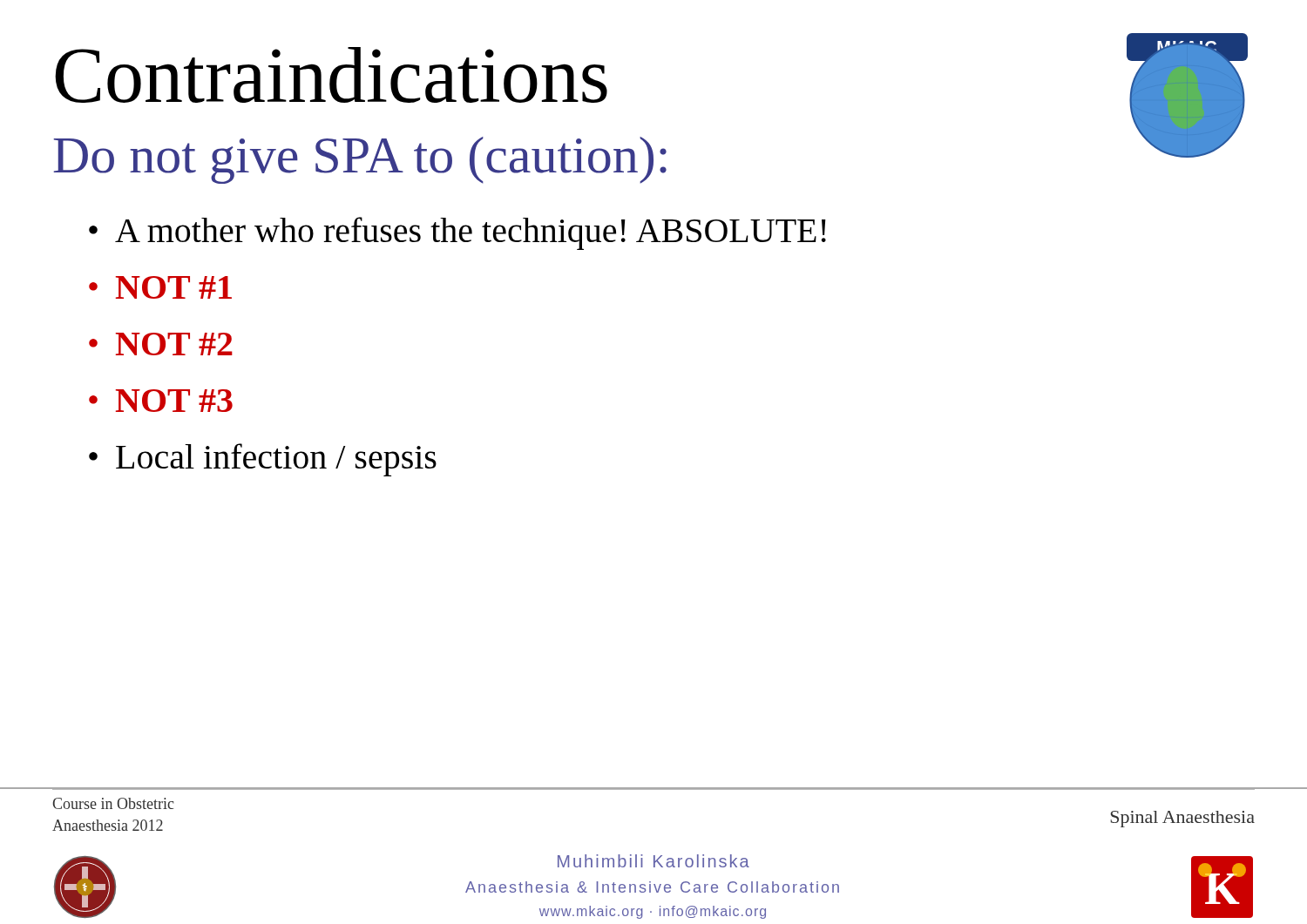Image resolution: width=1307 pixels, height=924 pixels.
Task: Select the list item with the text "A mother who refuses the technique!"
Action: (472, 230)
